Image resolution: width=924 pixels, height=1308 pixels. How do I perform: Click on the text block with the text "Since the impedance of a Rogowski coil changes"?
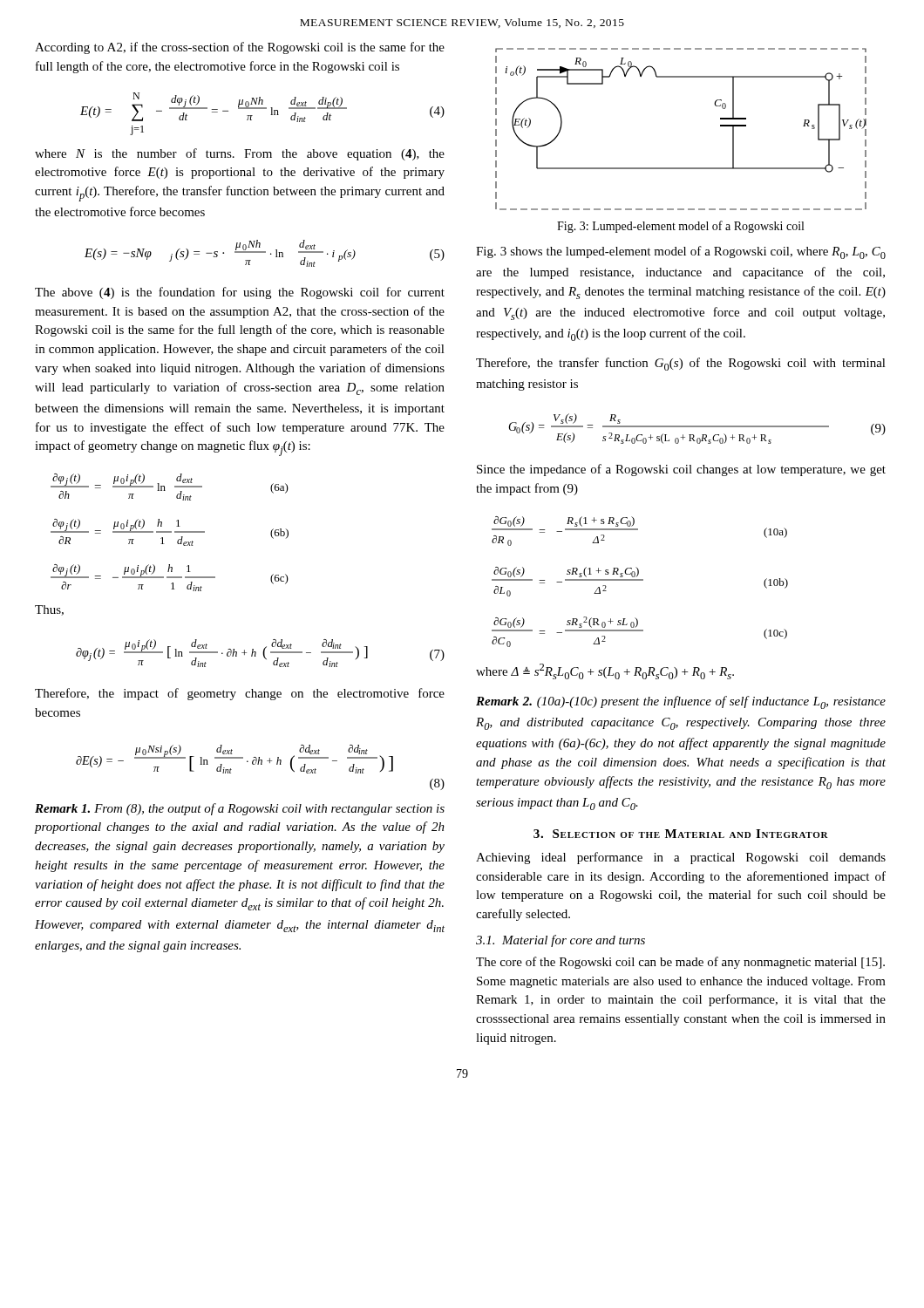[x=681, y=479]
